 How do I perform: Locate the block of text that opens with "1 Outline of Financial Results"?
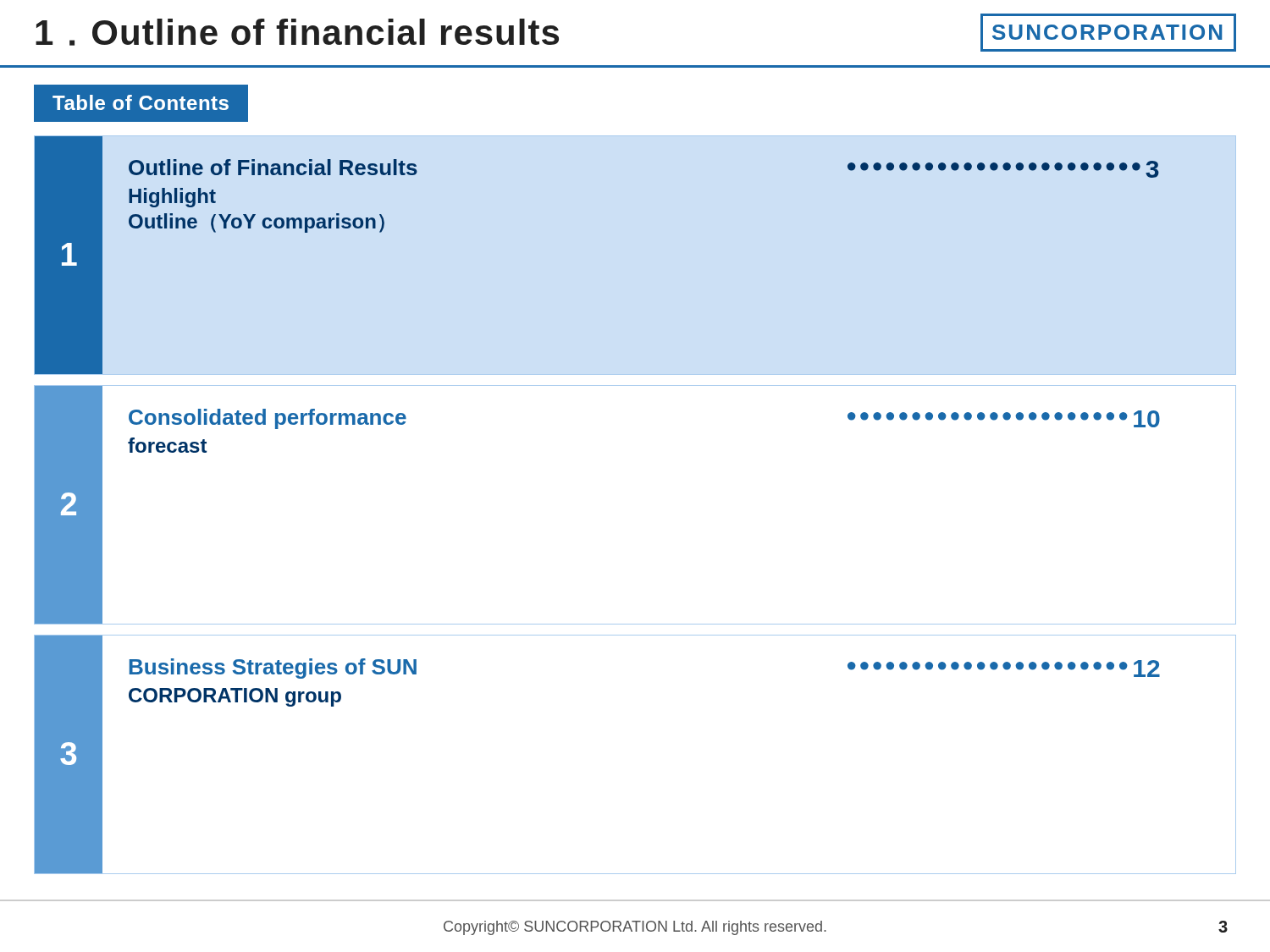tap(66, 255)
